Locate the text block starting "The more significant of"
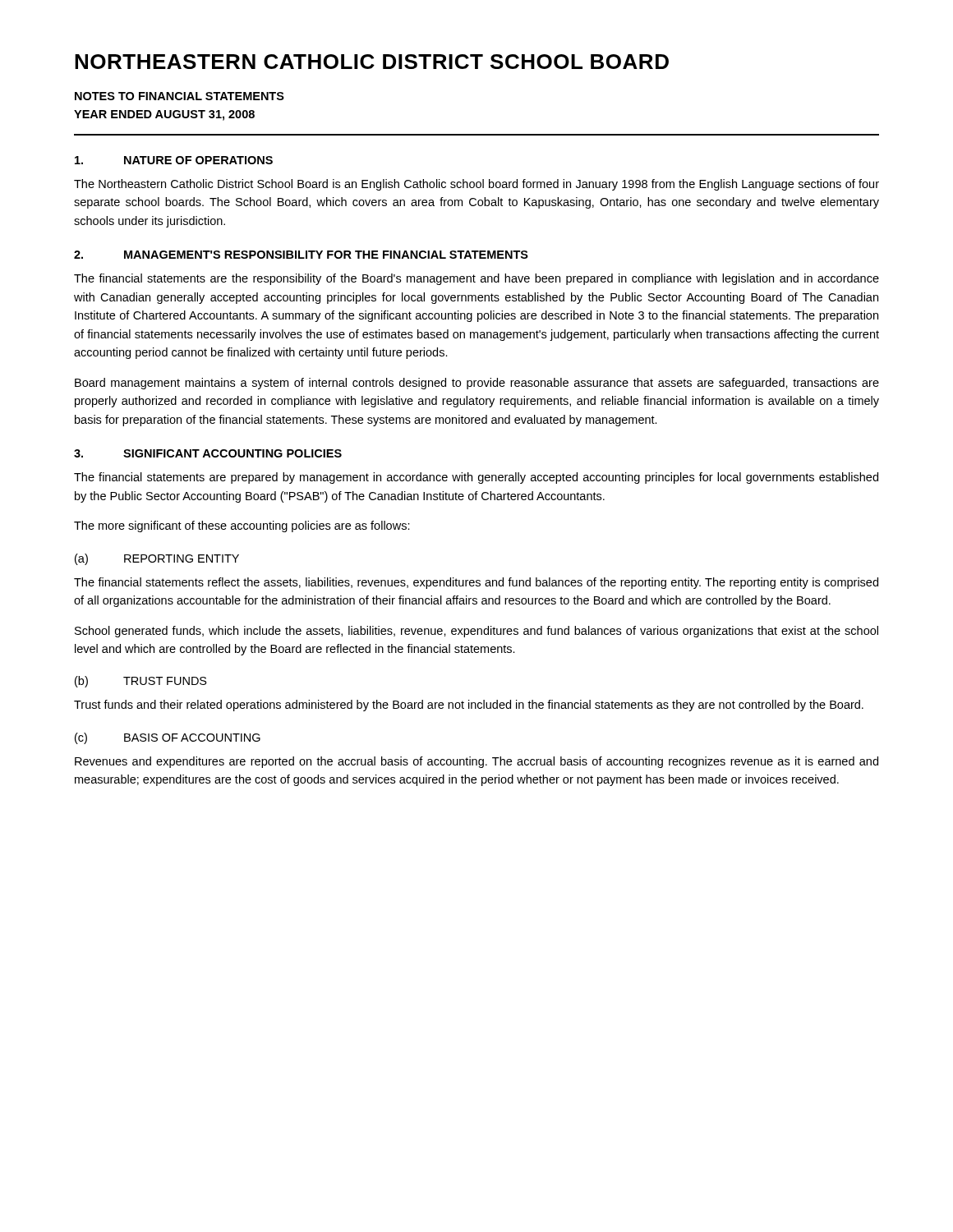This screenshot has width=953, height=1232. pyautogui.click(x=242, y=526)
